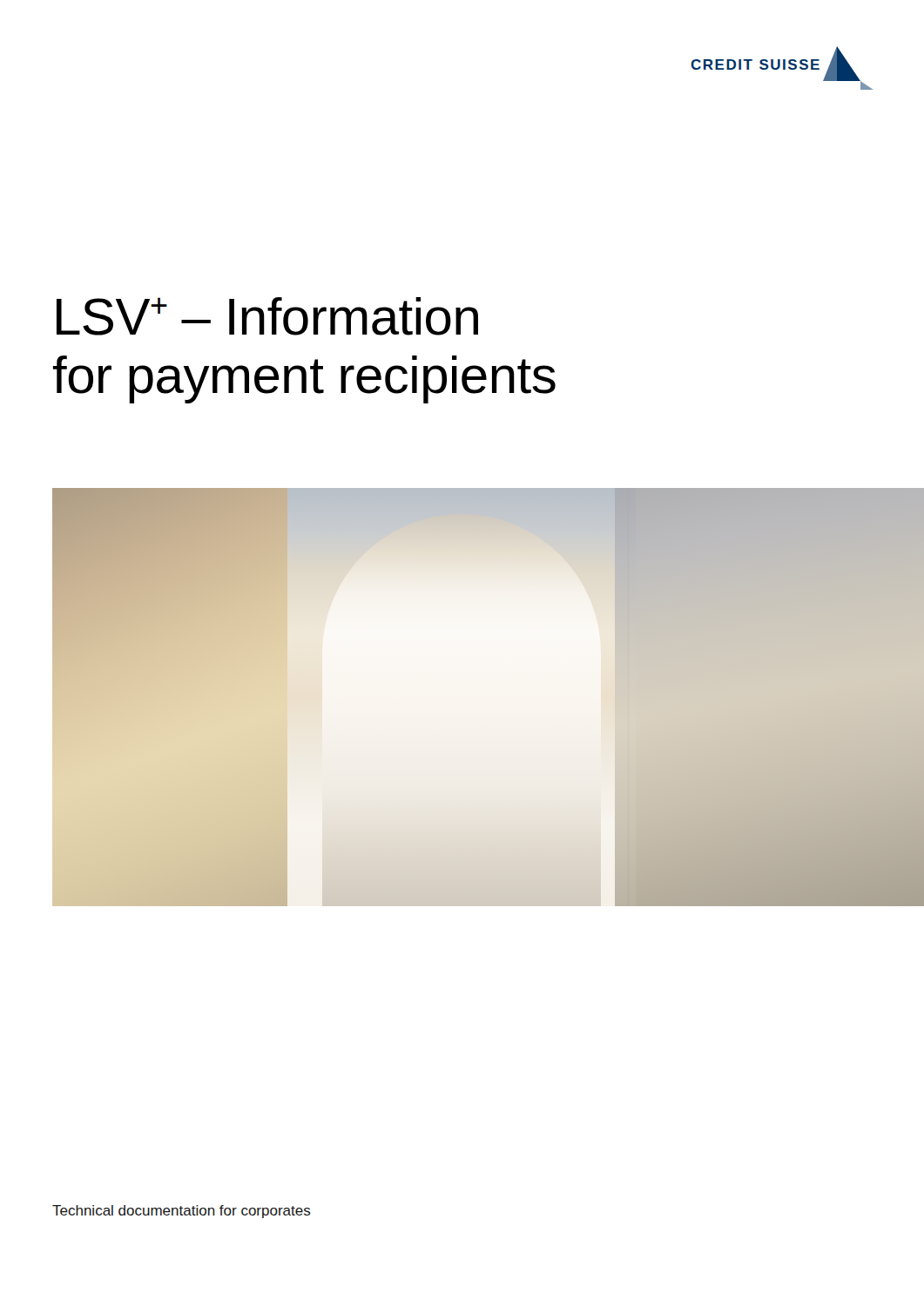
Task: Click on the region starting "Technical documentation for"
Action: click(x=181, y=1211)
